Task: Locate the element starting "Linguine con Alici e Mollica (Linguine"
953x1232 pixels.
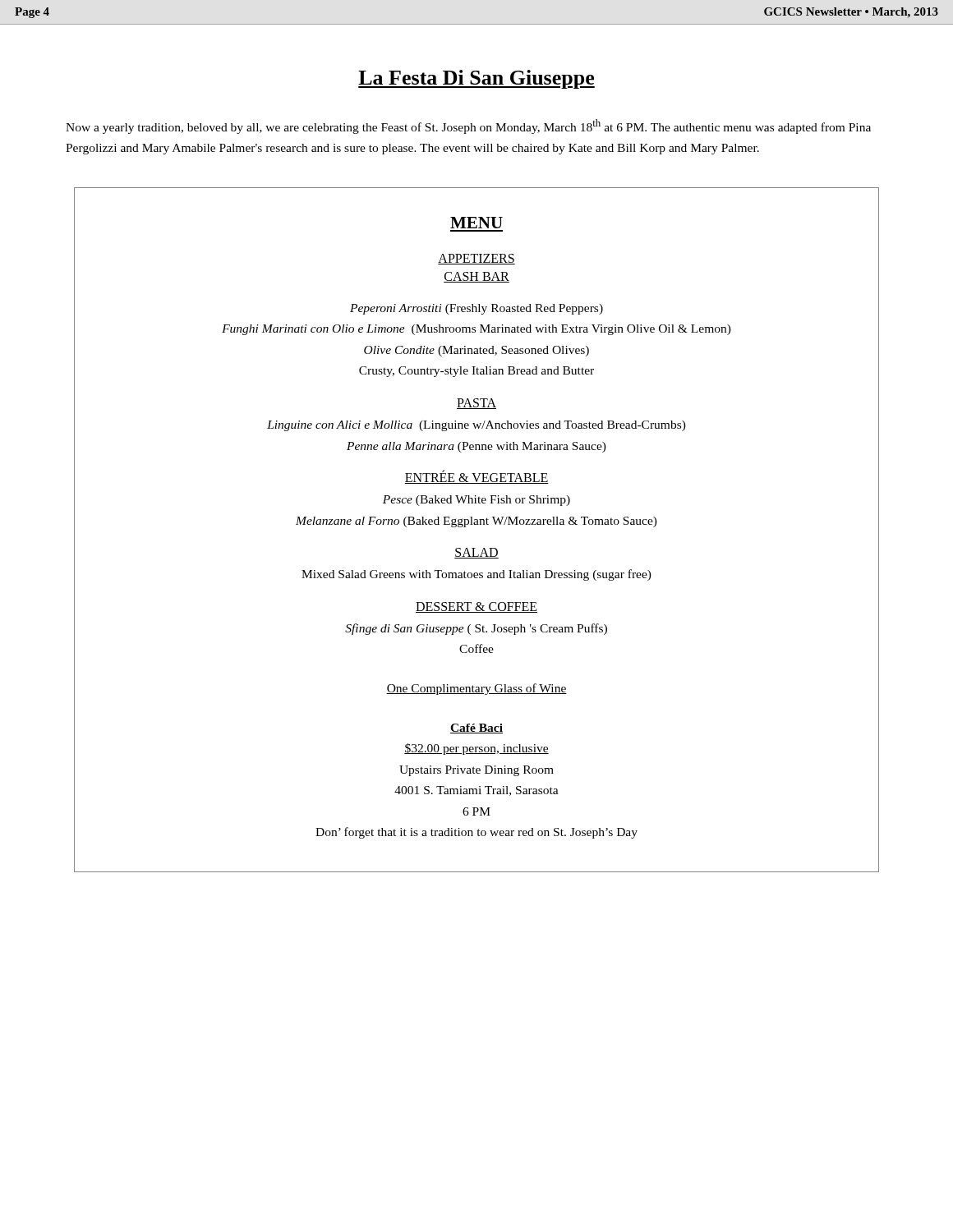Action: (x=476, y=435)
